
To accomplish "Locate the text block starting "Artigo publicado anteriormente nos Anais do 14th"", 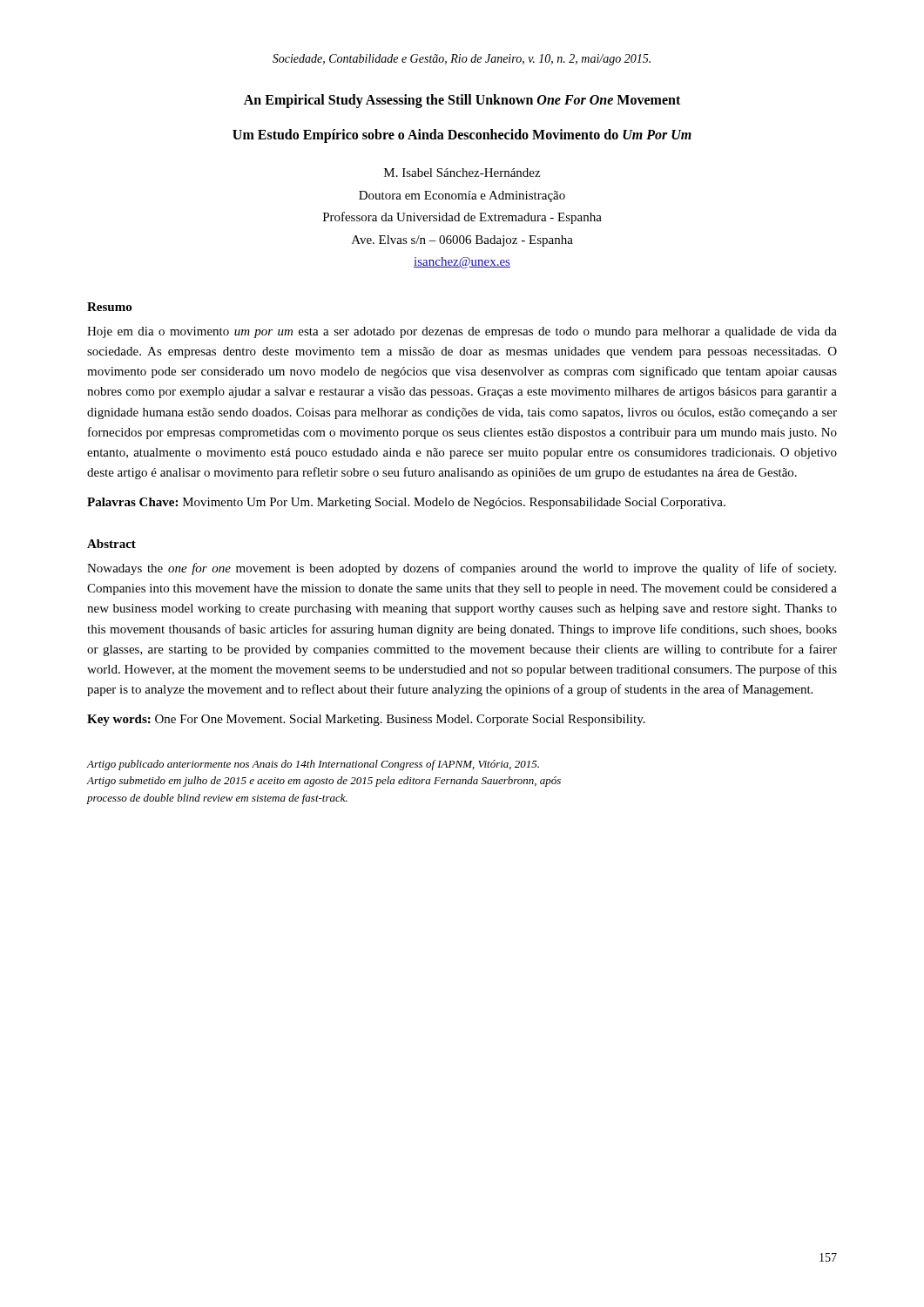I will pos(324,781).
